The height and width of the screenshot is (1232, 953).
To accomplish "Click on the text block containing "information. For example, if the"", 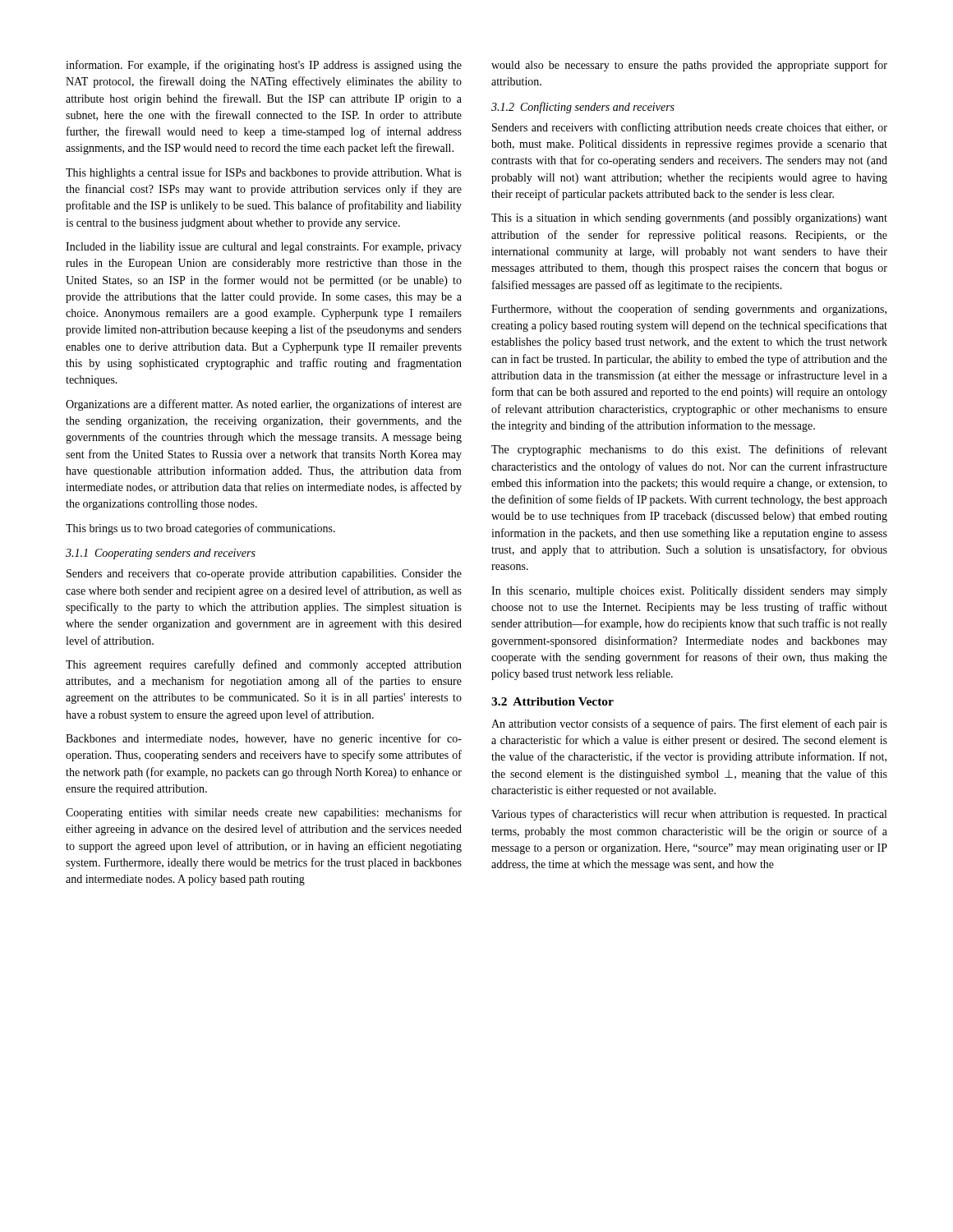I will [264, 108].
